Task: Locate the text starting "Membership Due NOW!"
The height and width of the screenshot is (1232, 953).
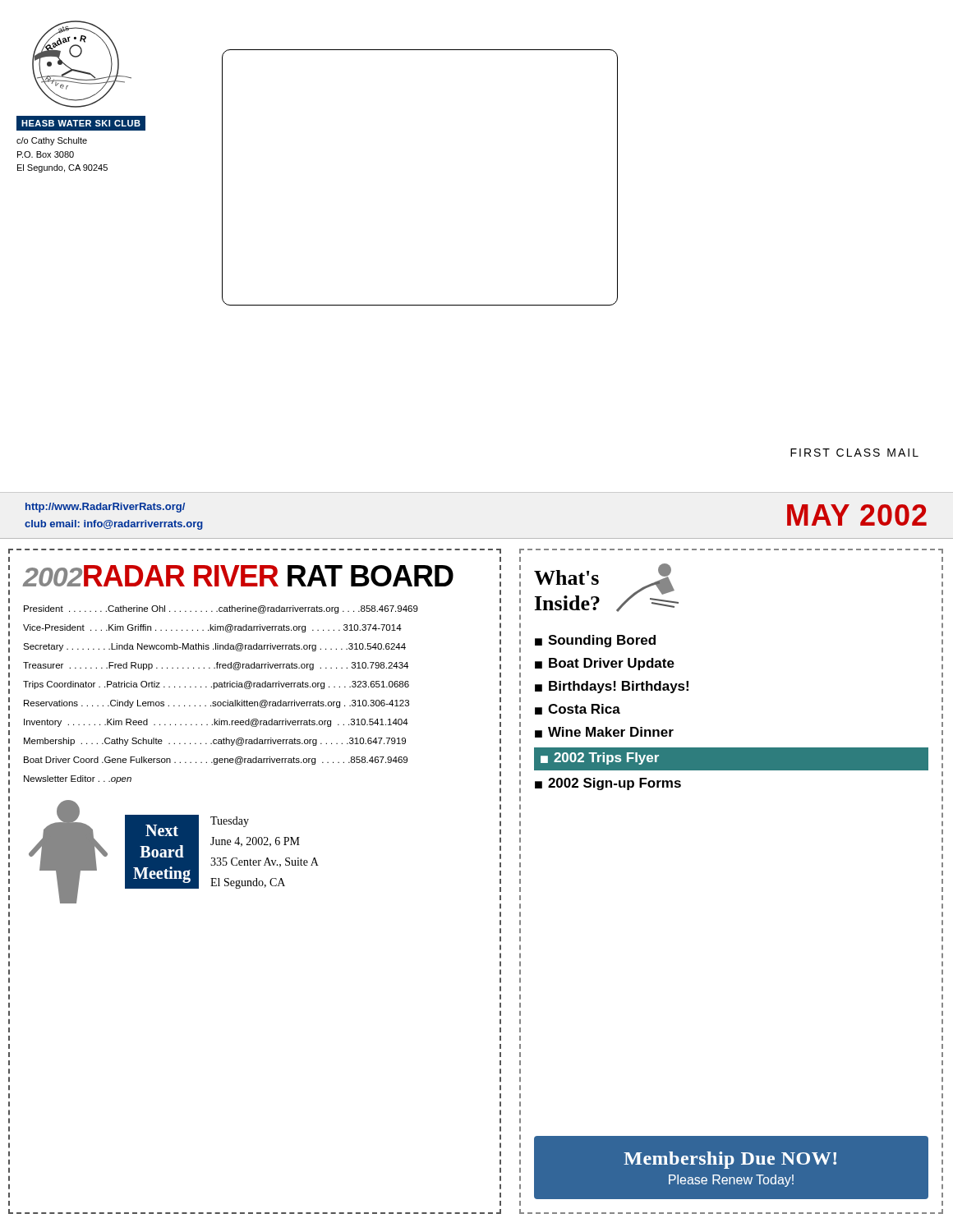Action: [x=731, y=1168]
